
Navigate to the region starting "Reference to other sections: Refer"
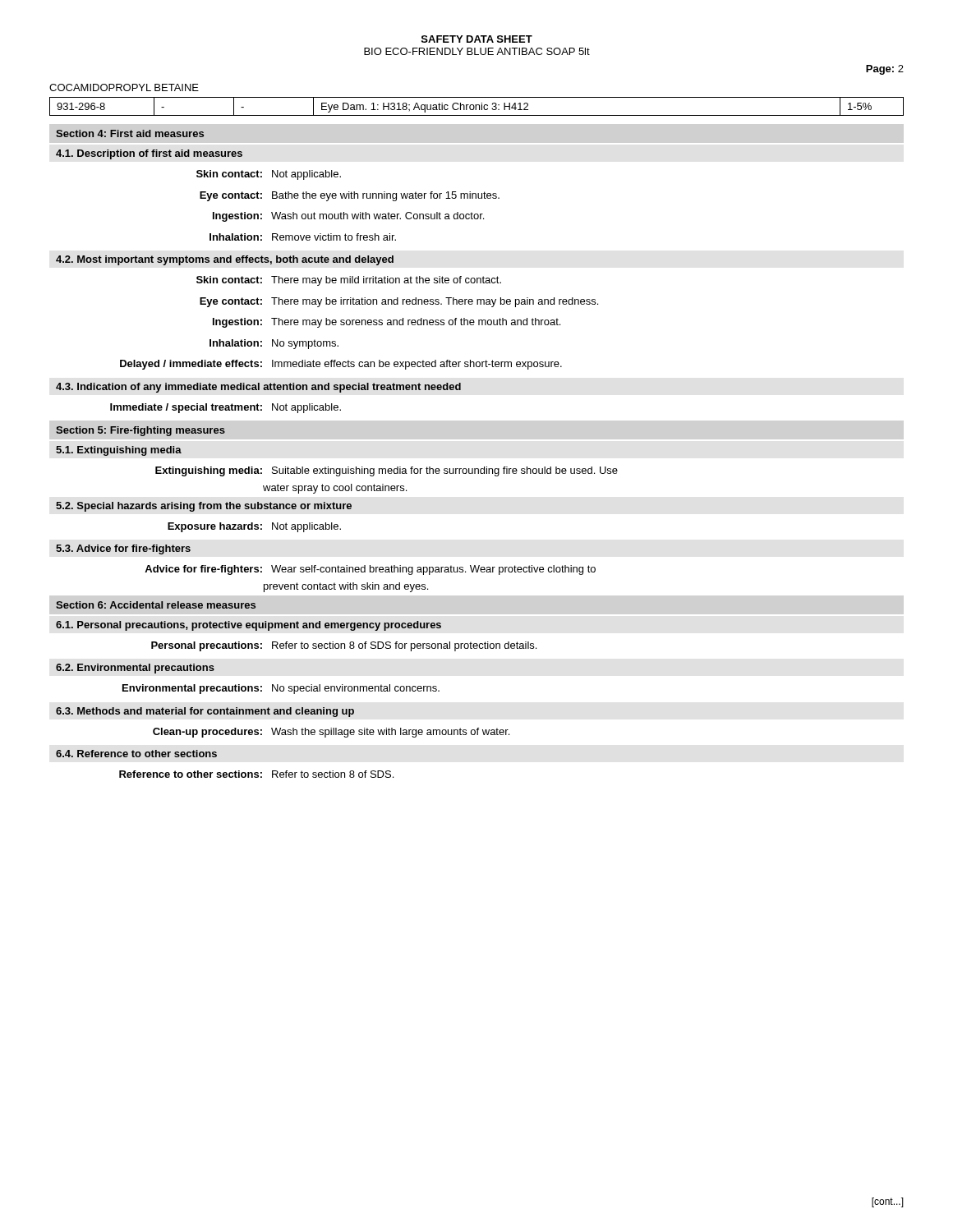pyautogui.click(x=256, y=774)
